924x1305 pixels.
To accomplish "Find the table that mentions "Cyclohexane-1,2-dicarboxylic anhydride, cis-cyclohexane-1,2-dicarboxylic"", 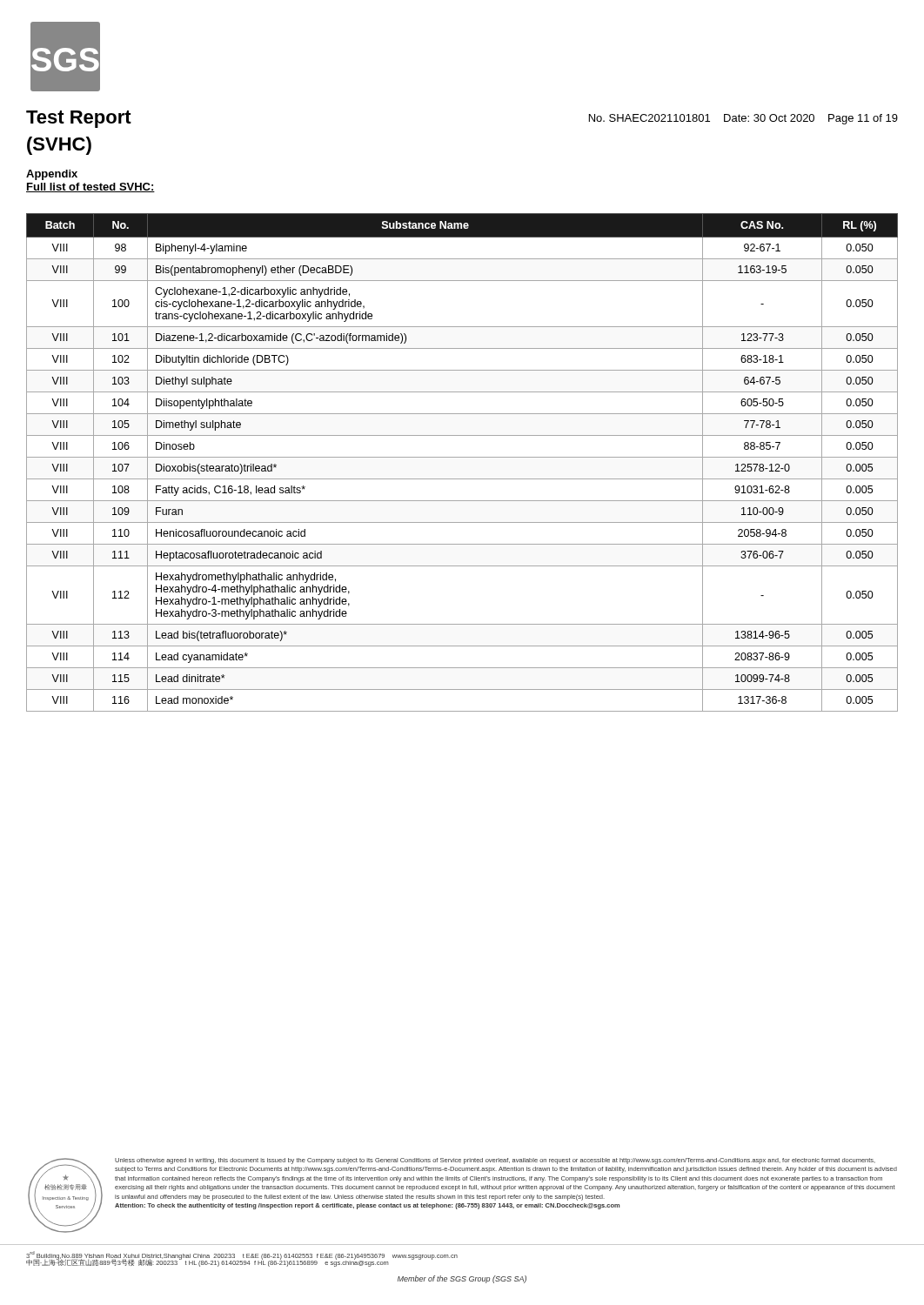I will coord(462,462).
